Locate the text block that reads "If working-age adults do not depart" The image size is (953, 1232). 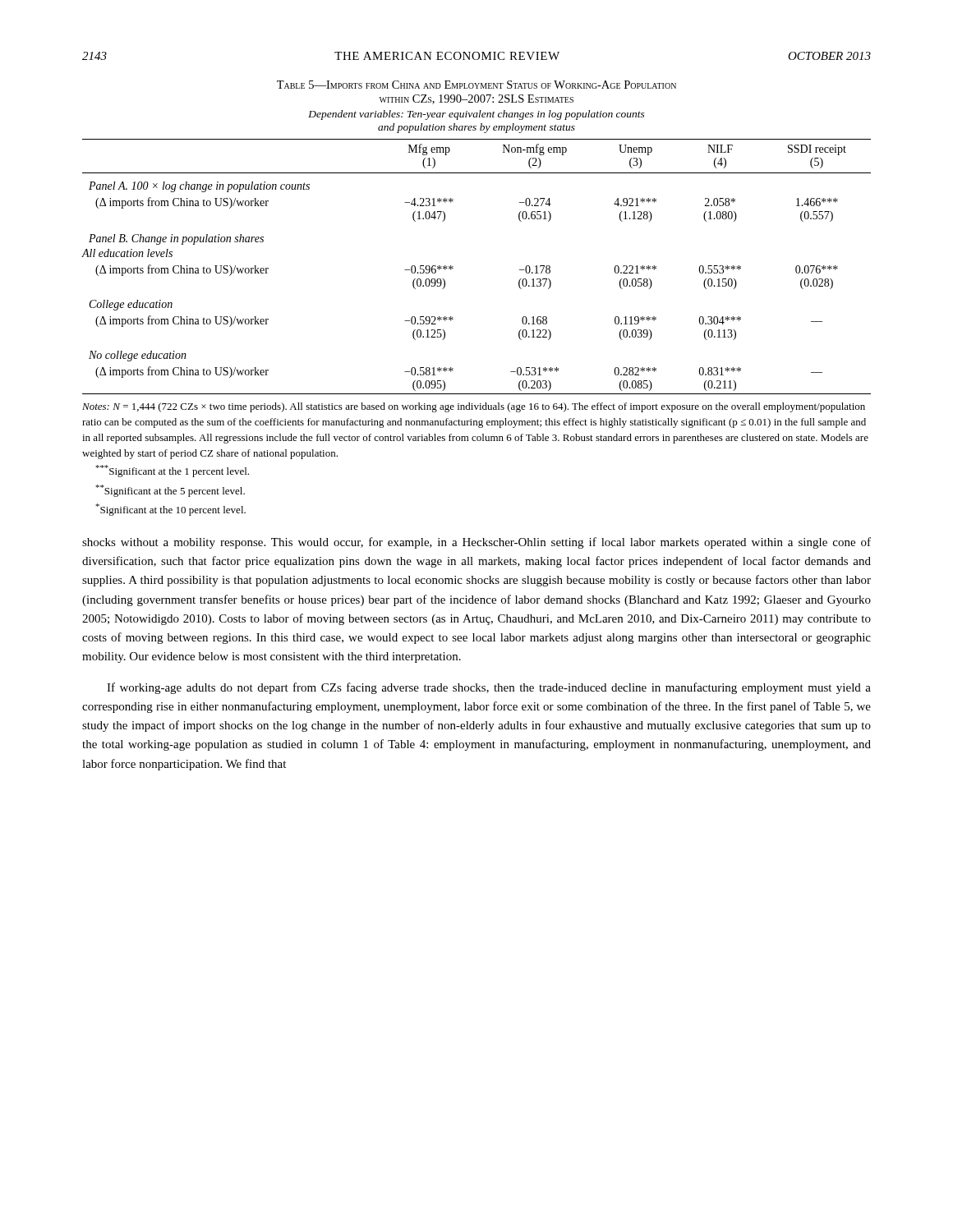(x=476, y=726)
